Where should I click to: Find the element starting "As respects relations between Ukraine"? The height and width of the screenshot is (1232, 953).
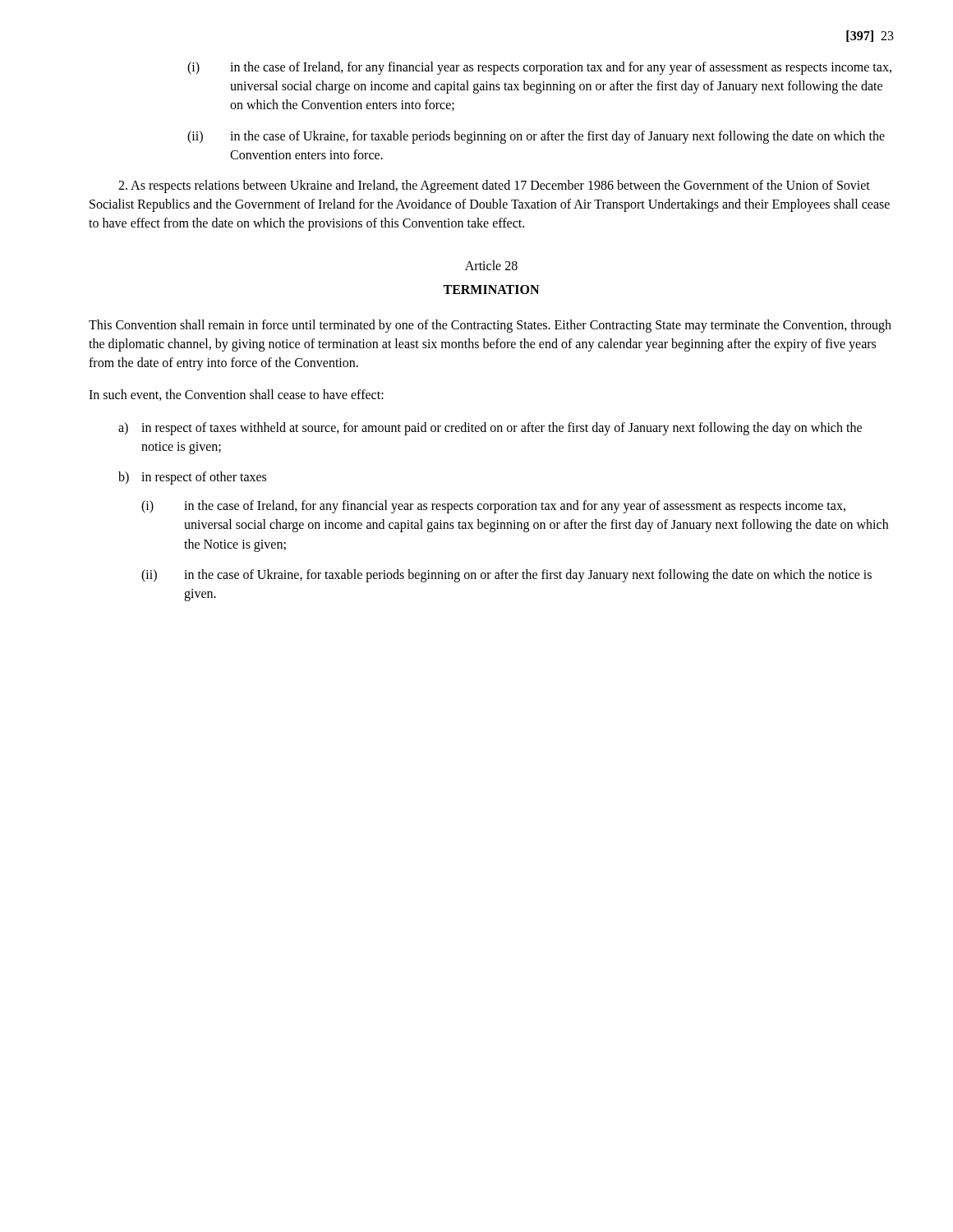click(x=489, y=204)
